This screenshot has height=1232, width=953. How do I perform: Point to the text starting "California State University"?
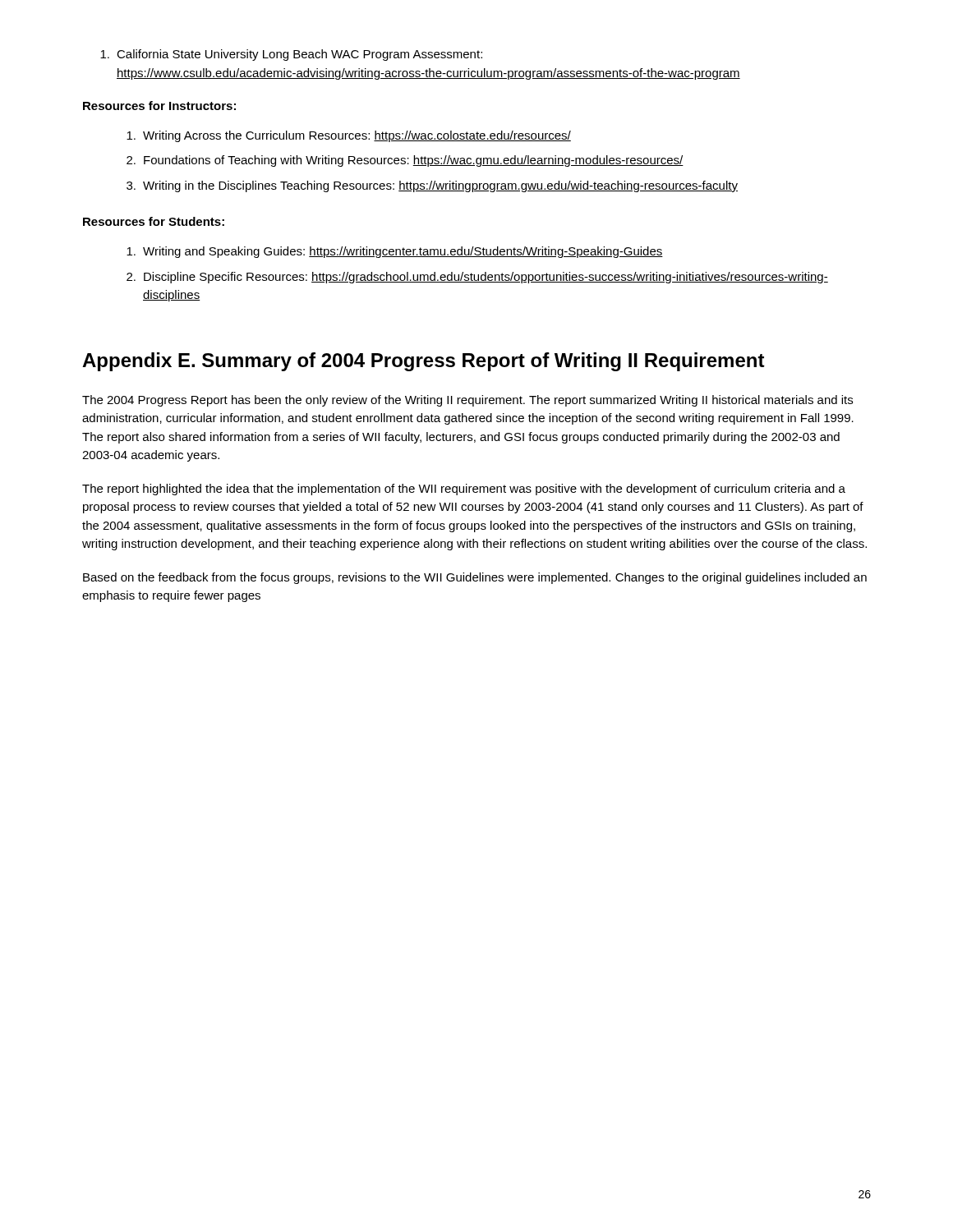click(411, 64)
